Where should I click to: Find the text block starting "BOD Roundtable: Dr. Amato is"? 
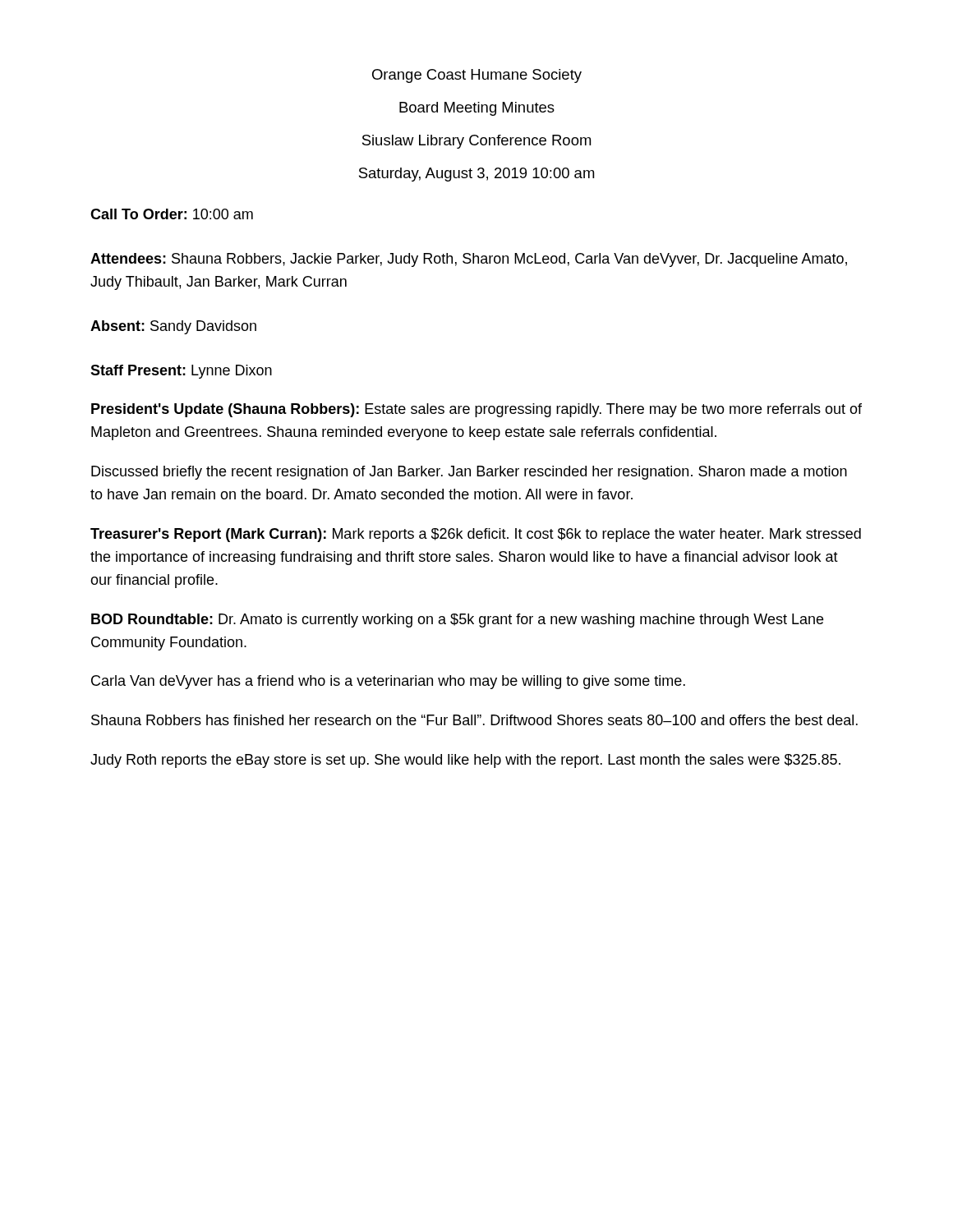457,630
